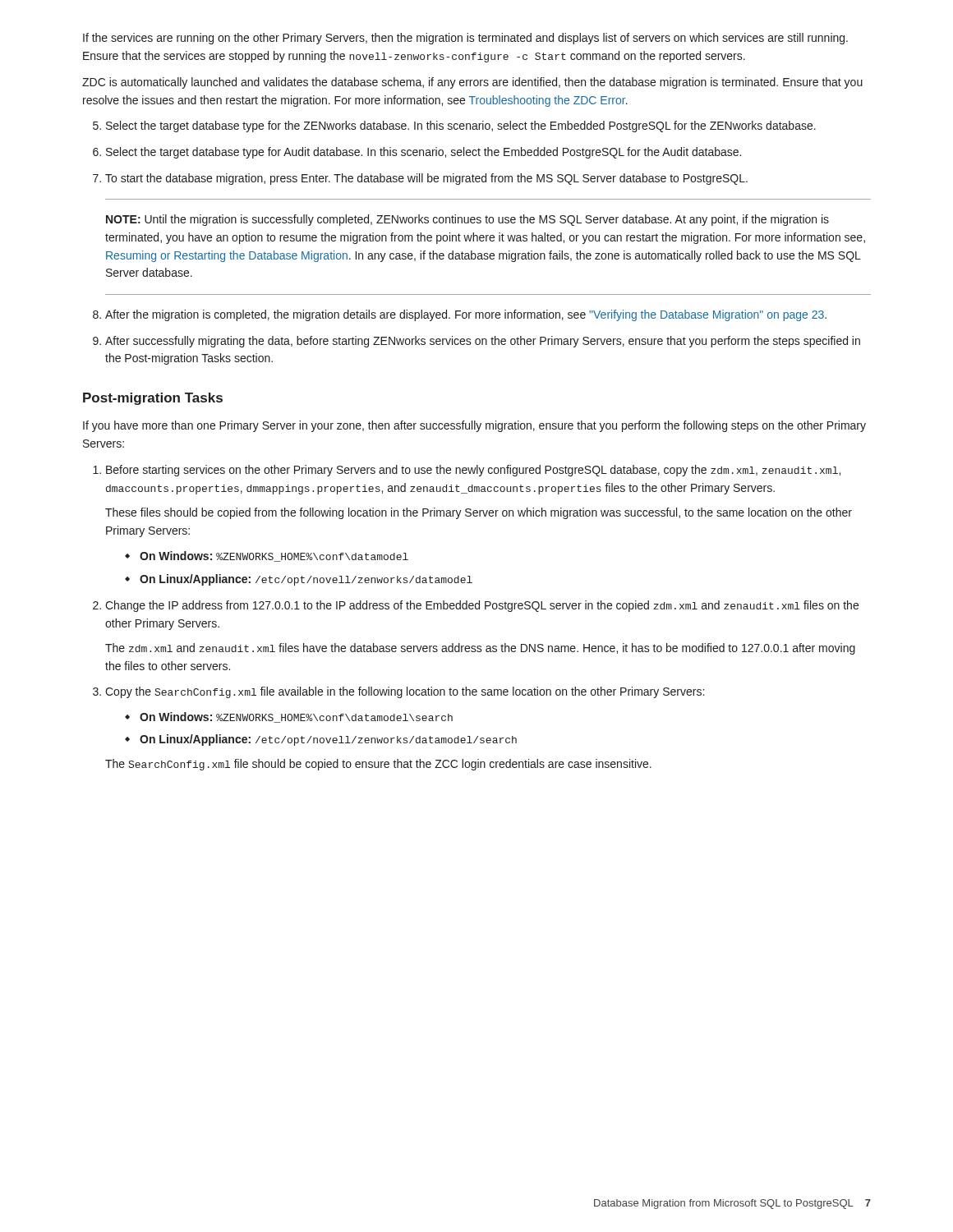
Task: Select the region starting "Copy the SearchConfig.xml file"
Action: tap(488, 730)
